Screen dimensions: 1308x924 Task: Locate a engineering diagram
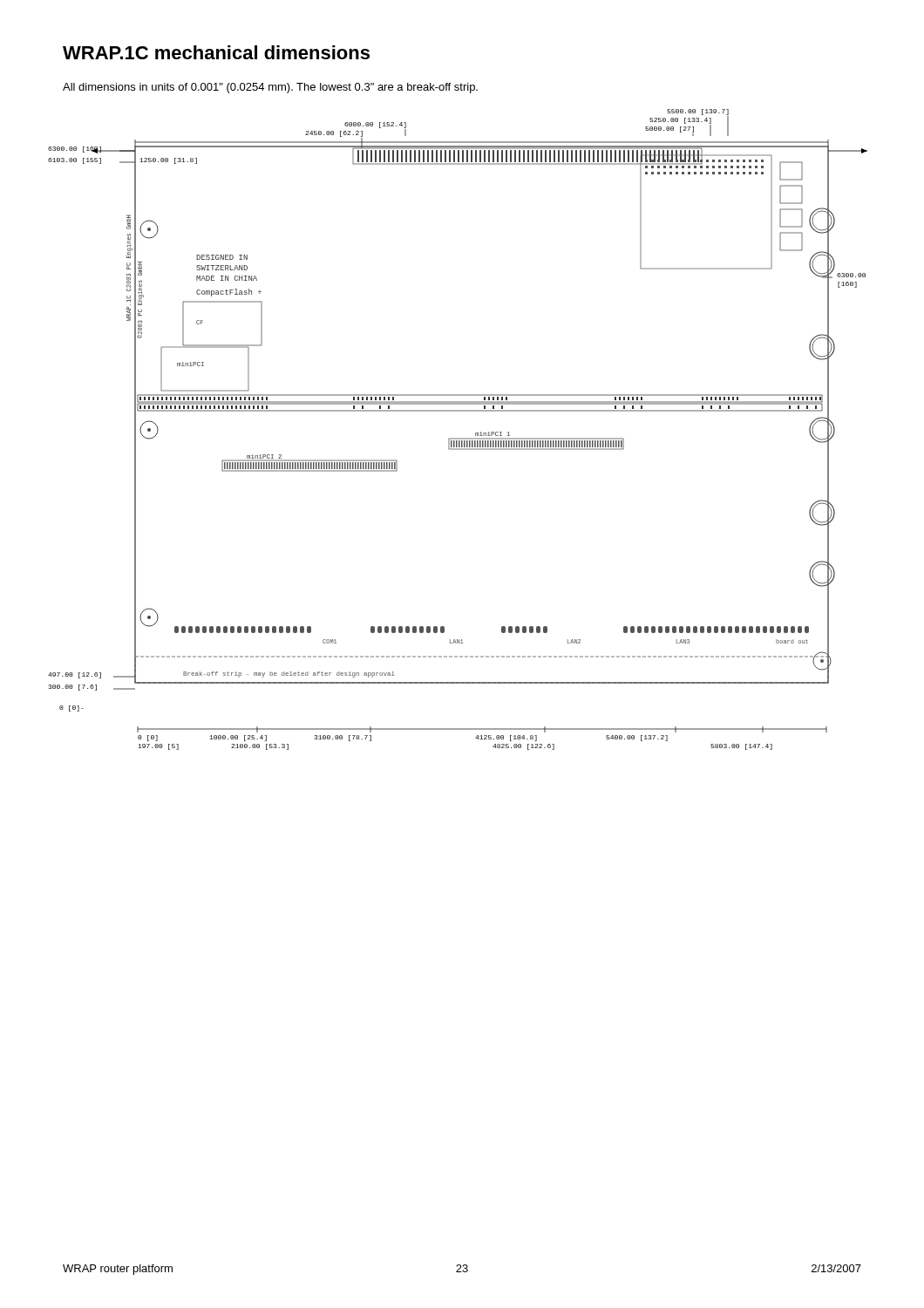tap(466, 443)
